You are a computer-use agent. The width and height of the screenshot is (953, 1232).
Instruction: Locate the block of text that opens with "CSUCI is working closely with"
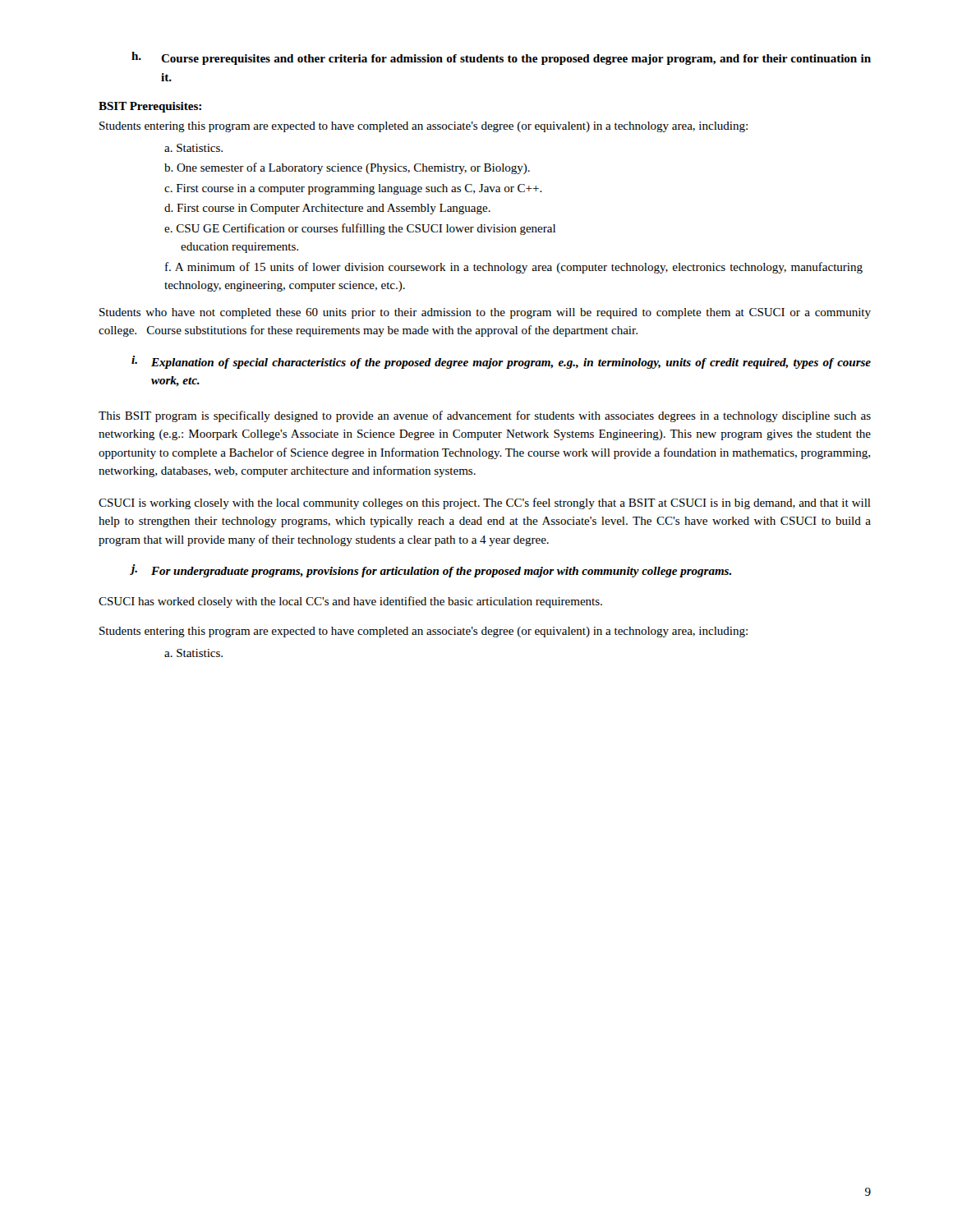click(x=485, y=521)
